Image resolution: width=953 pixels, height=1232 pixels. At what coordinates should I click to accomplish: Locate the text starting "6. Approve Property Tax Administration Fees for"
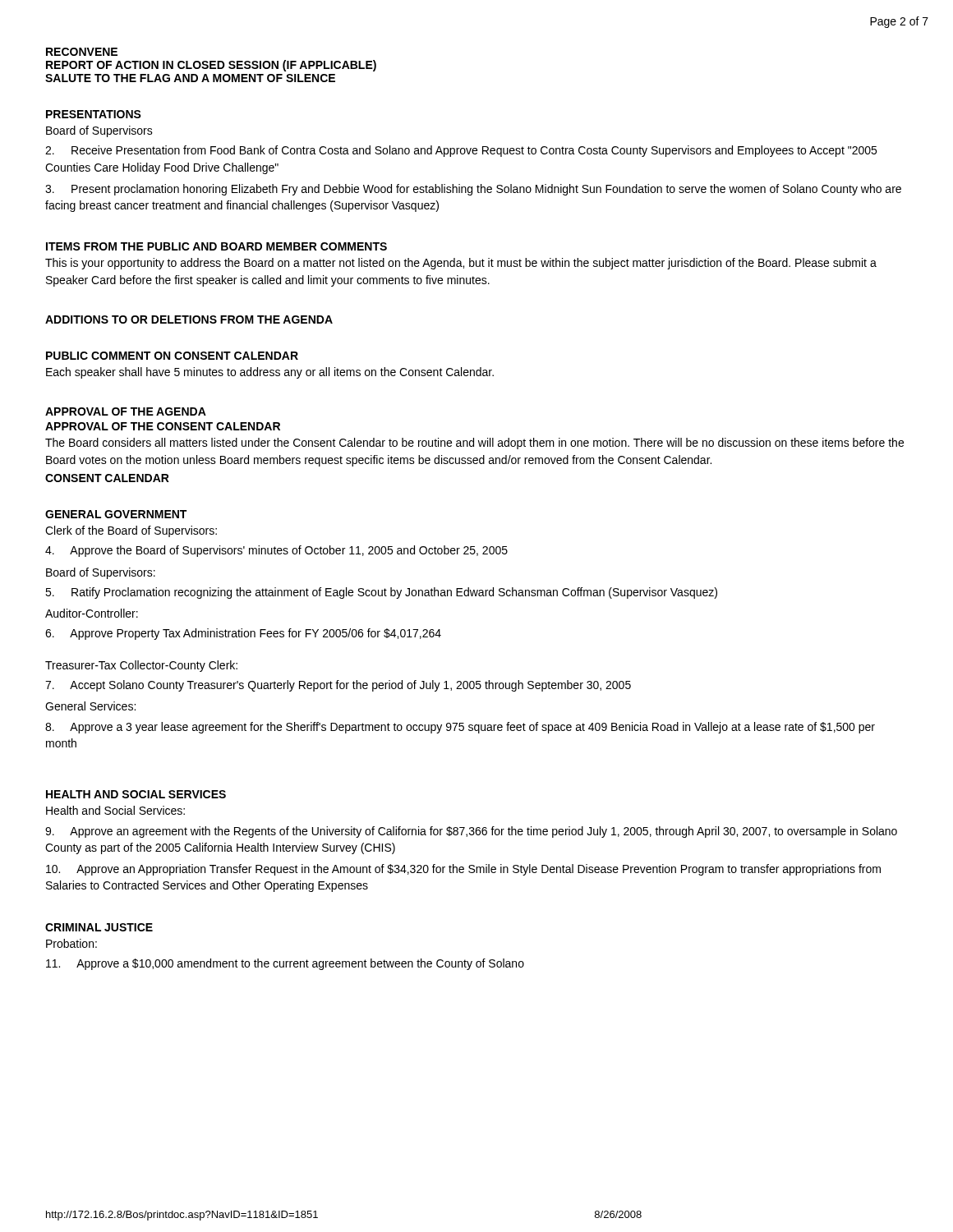point(243,634)
